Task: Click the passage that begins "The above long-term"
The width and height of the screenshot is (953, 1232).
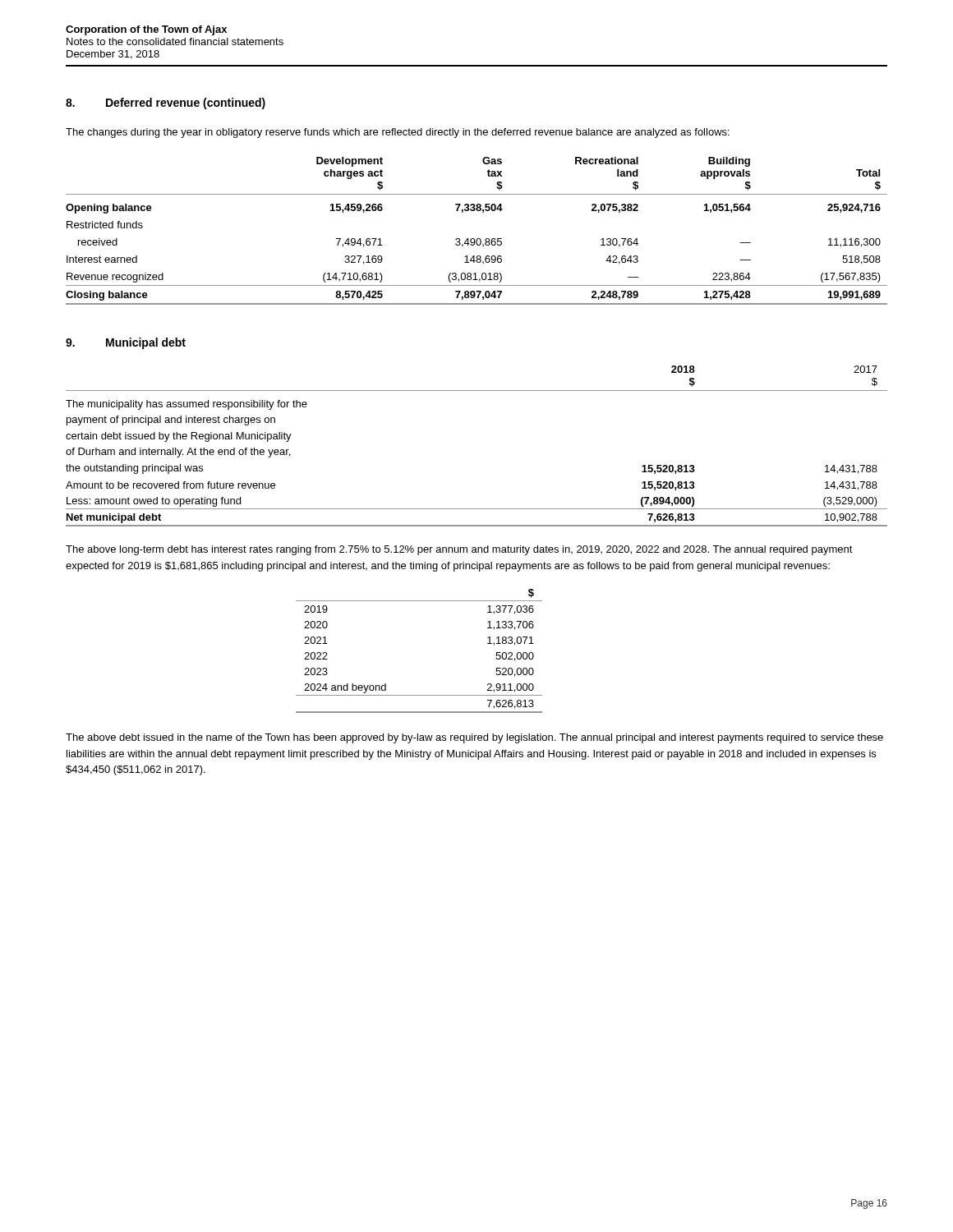Action: tap(459, 557)
